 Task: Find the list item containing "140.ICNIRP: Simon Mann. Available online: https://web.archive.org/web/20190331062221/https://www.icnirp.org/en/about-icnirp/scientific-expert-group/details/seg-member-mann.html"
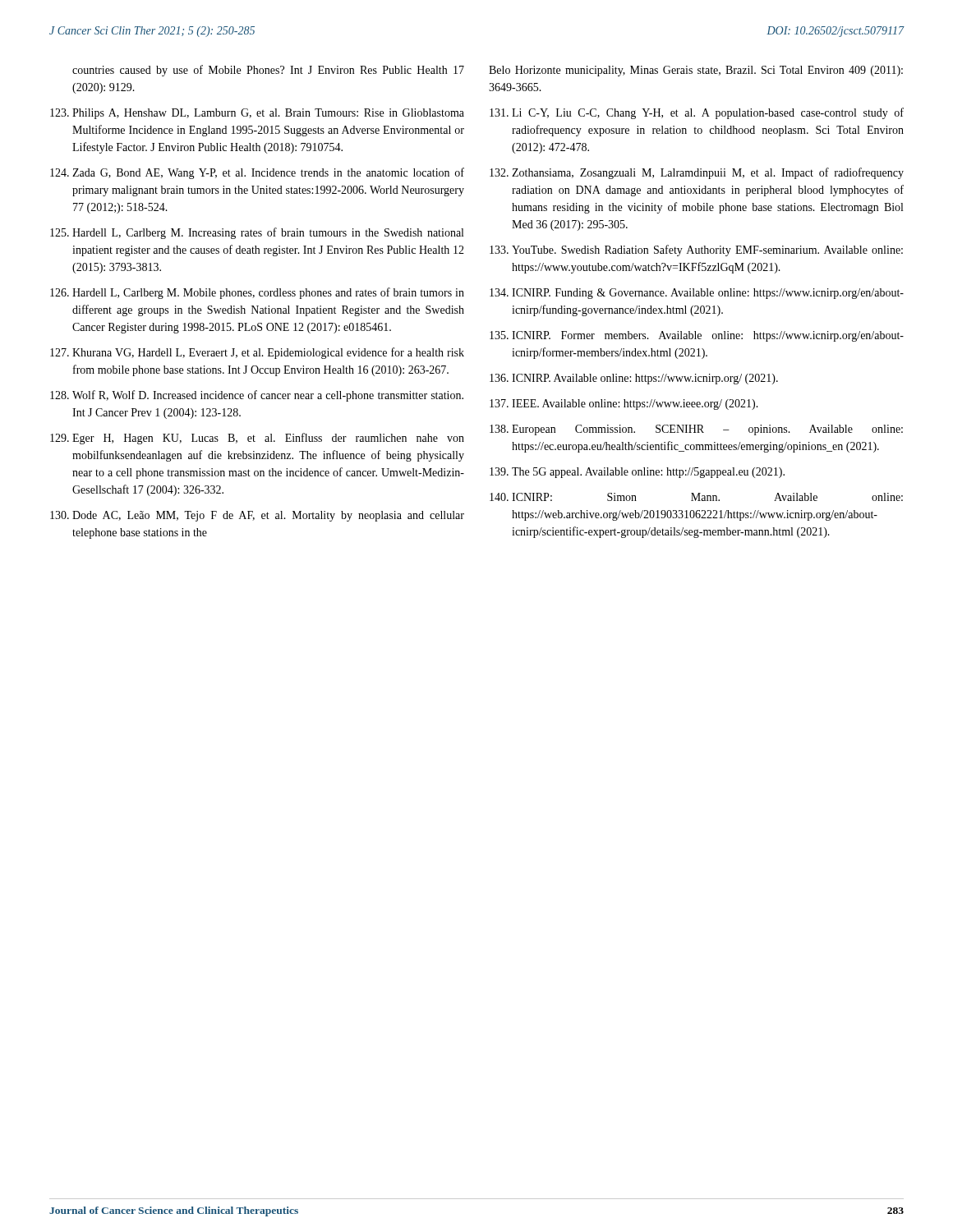coord(696,515)
